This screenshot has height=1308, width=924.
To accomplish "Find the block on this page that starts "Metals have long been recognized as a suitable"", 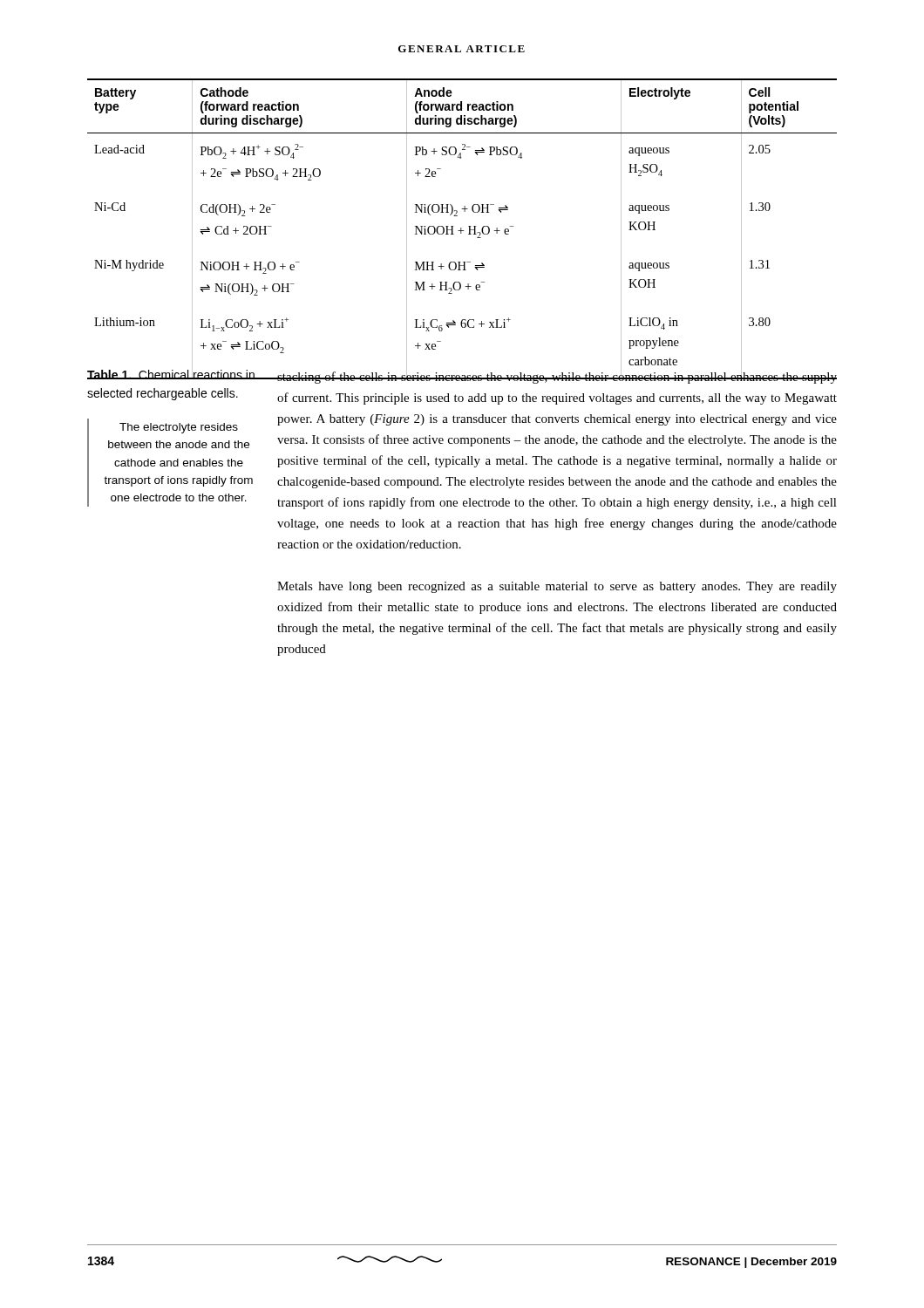I will point(557,617).
